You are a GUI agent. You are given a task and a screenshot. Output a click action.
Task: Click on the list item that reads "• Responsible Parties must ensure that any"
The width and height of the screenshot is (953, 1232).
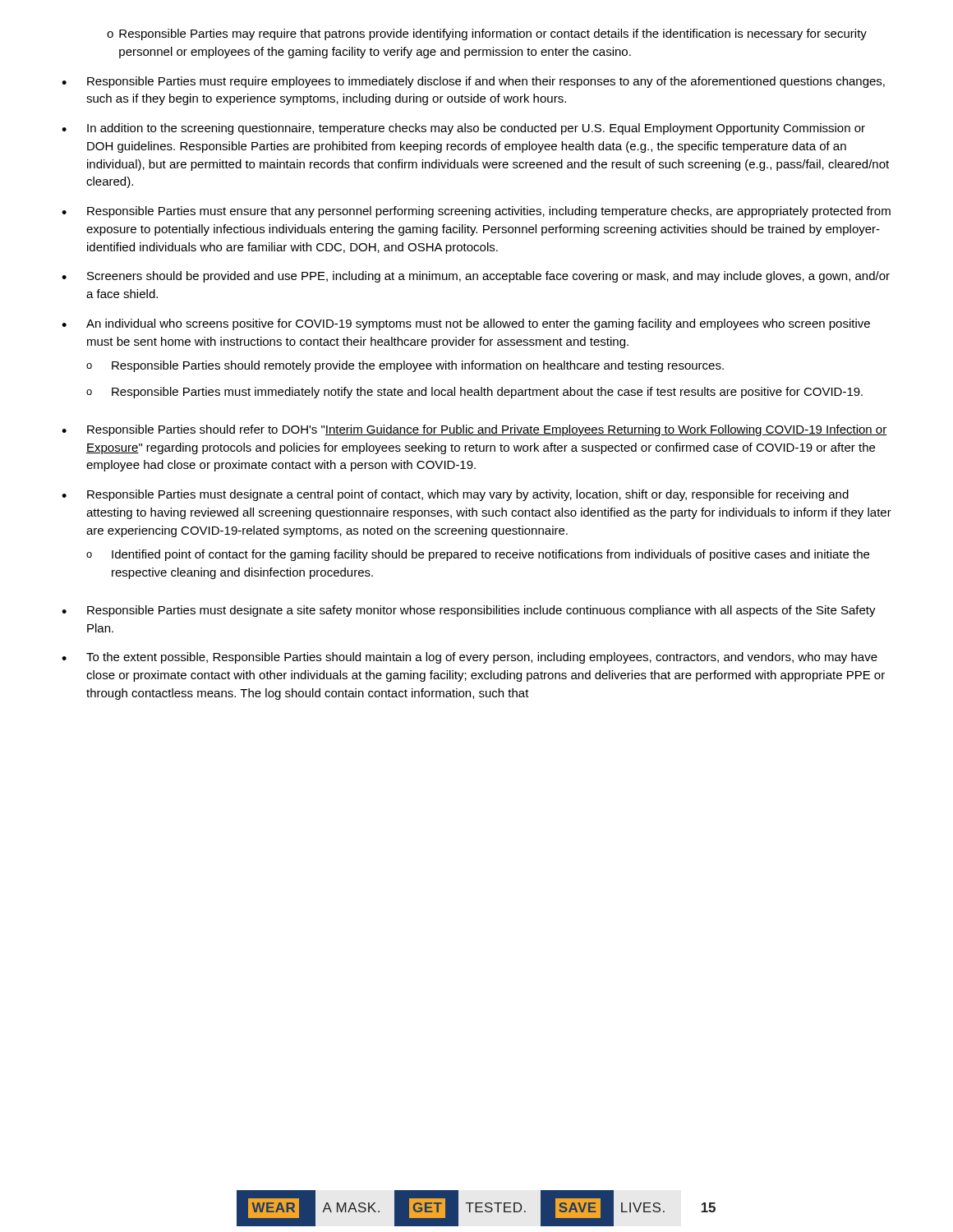coord(476,229)
